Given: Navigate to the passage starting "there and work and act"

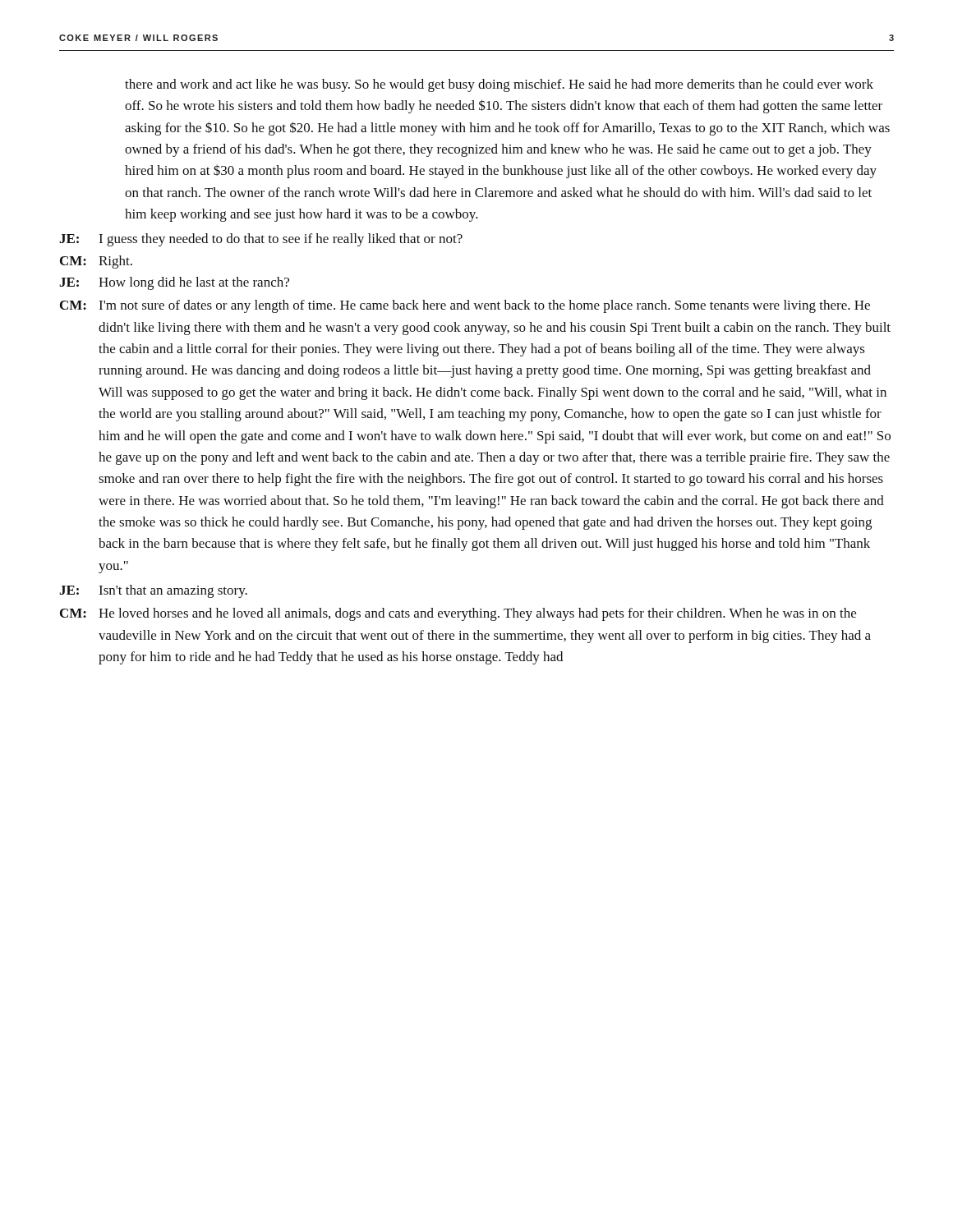Looking at the screenshot, I should tap(509, 150).
